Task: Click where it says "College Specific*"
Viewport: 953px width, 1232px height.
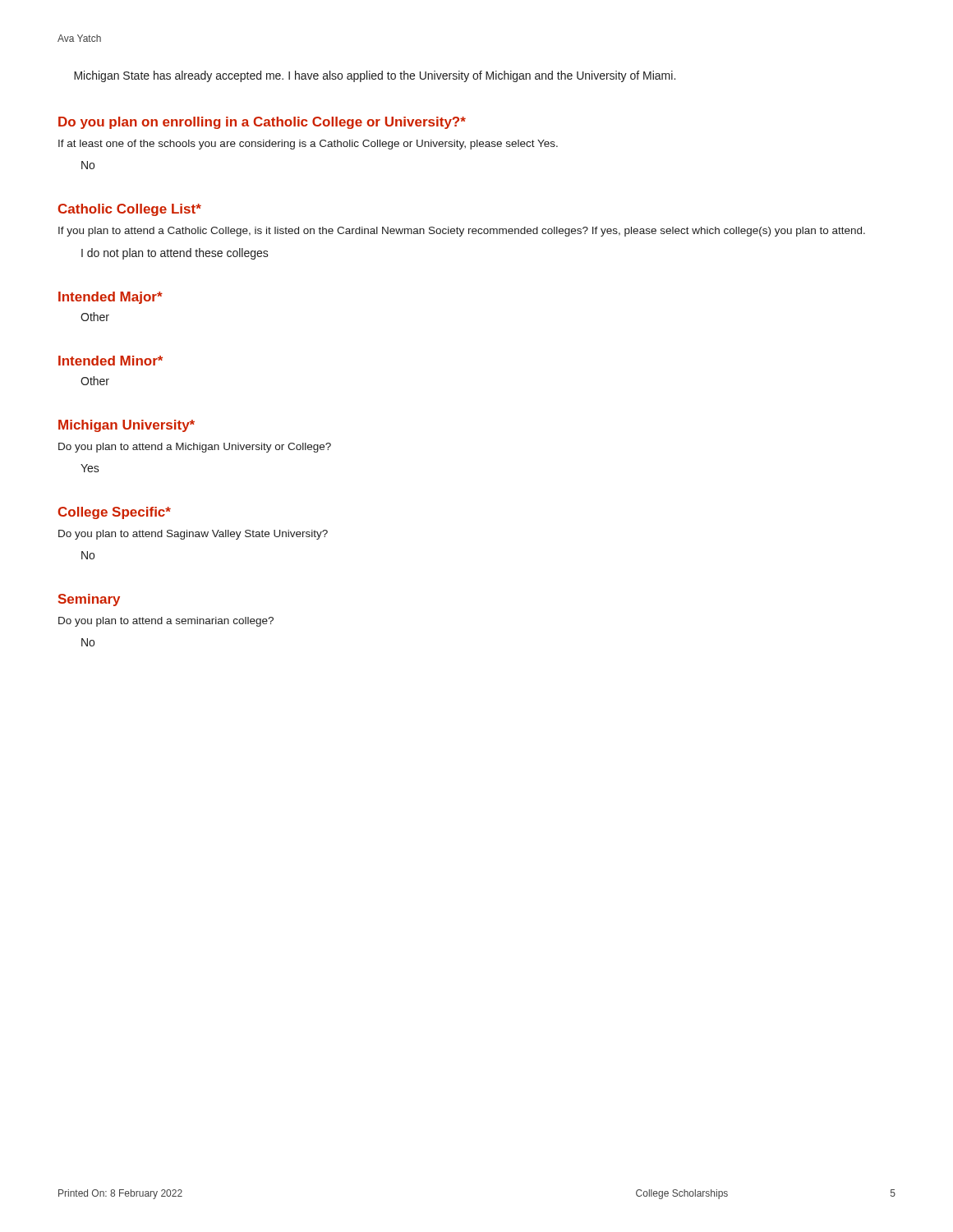Action: pyautogui.click(x=114, y=512)
